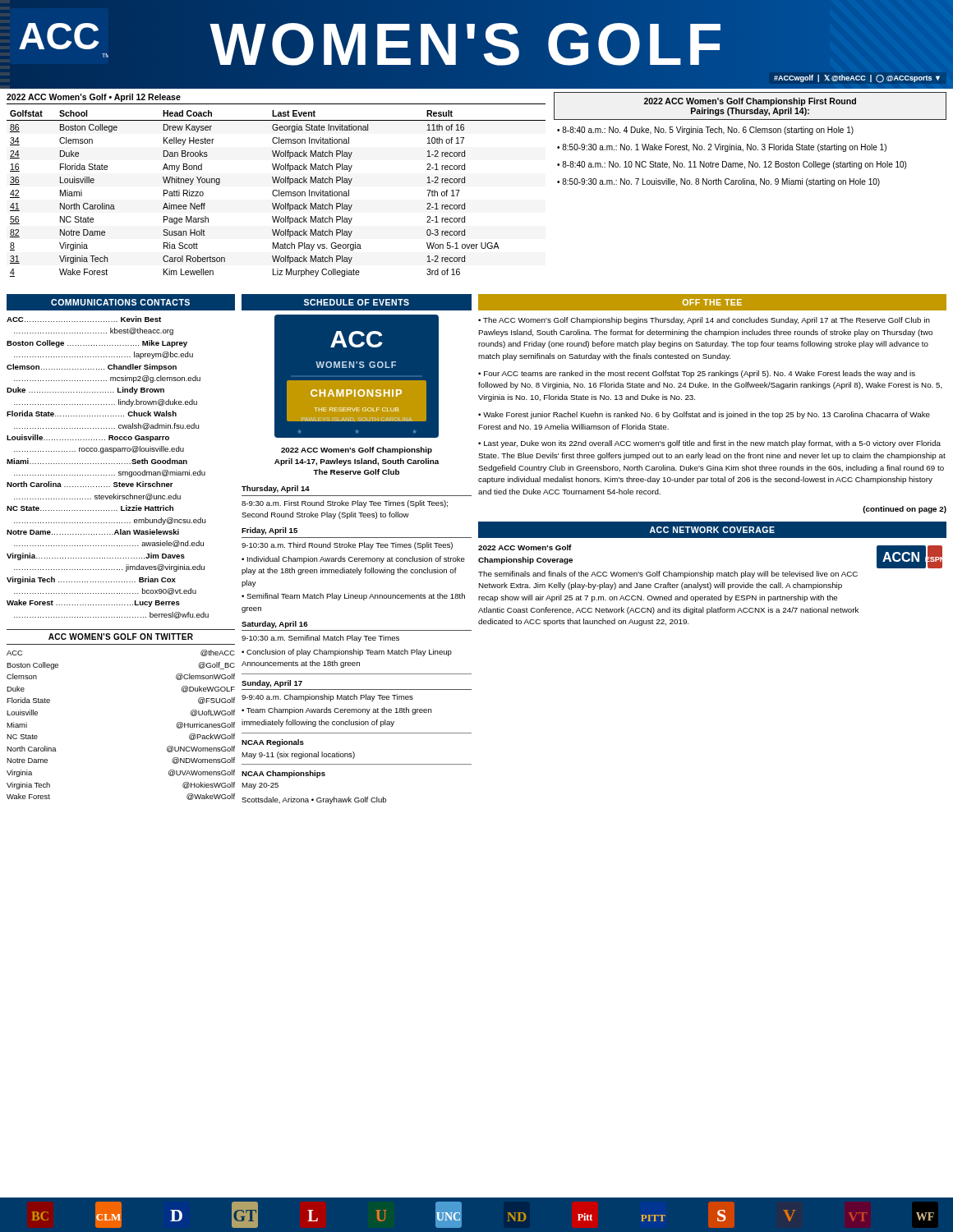Click on the logo
Screen dimensions: 1232x953
pyautogui.click(x=357, y=377)
